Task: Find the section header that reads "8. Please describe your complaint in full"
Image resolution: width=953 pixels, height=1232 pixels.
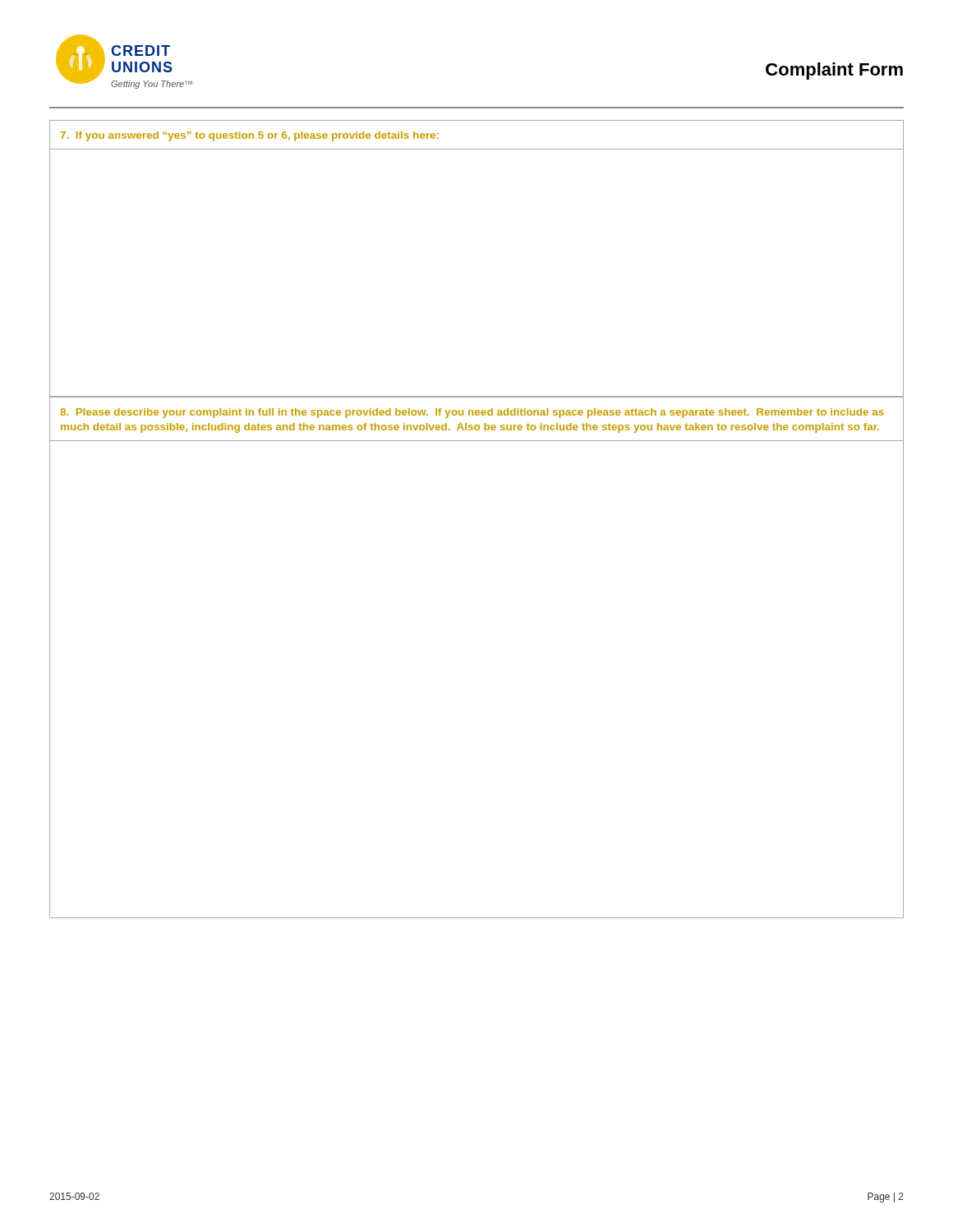Action: coord(472,419)
